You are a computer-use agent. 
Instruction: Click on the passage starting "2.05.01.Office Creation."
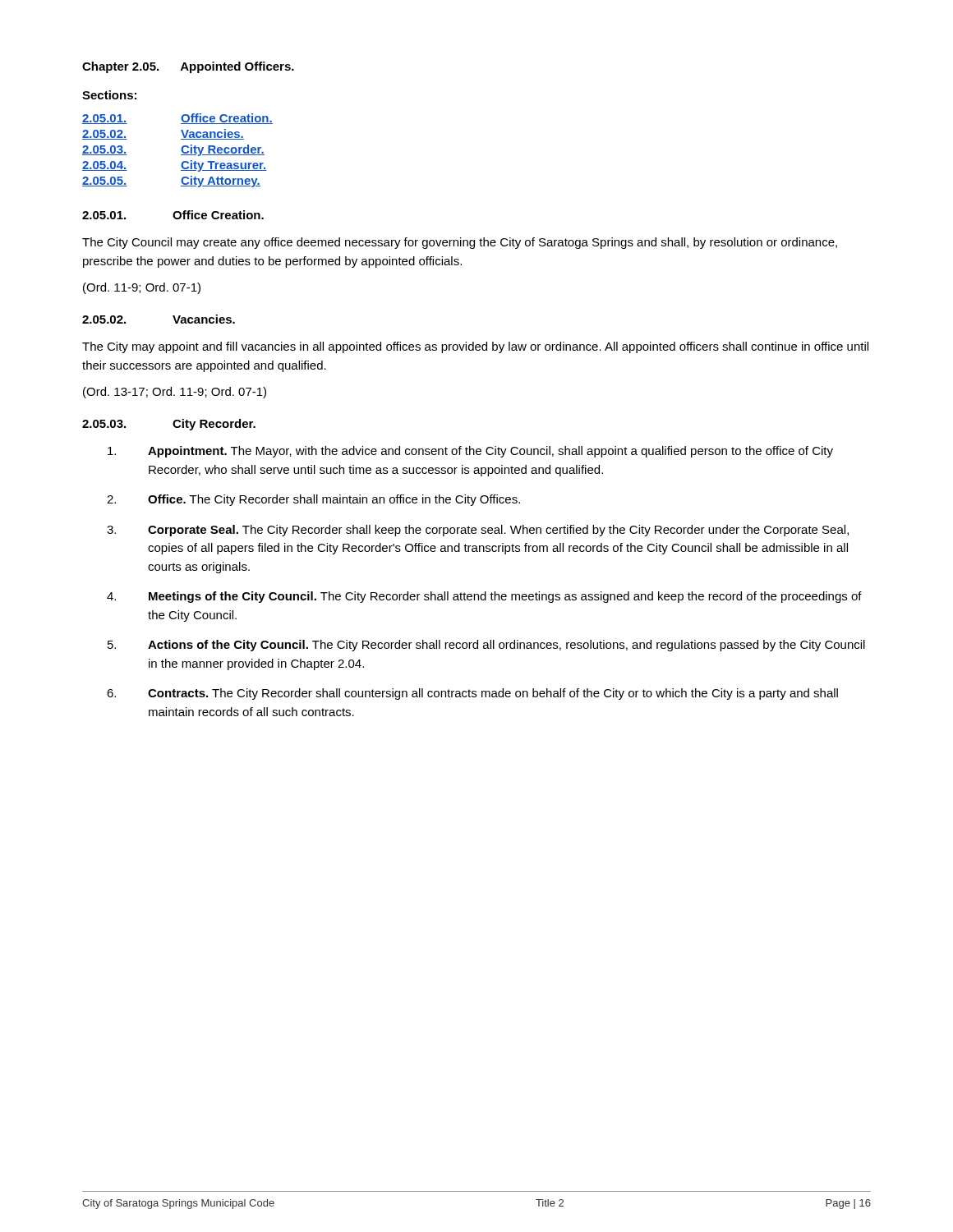coord(173,215)
